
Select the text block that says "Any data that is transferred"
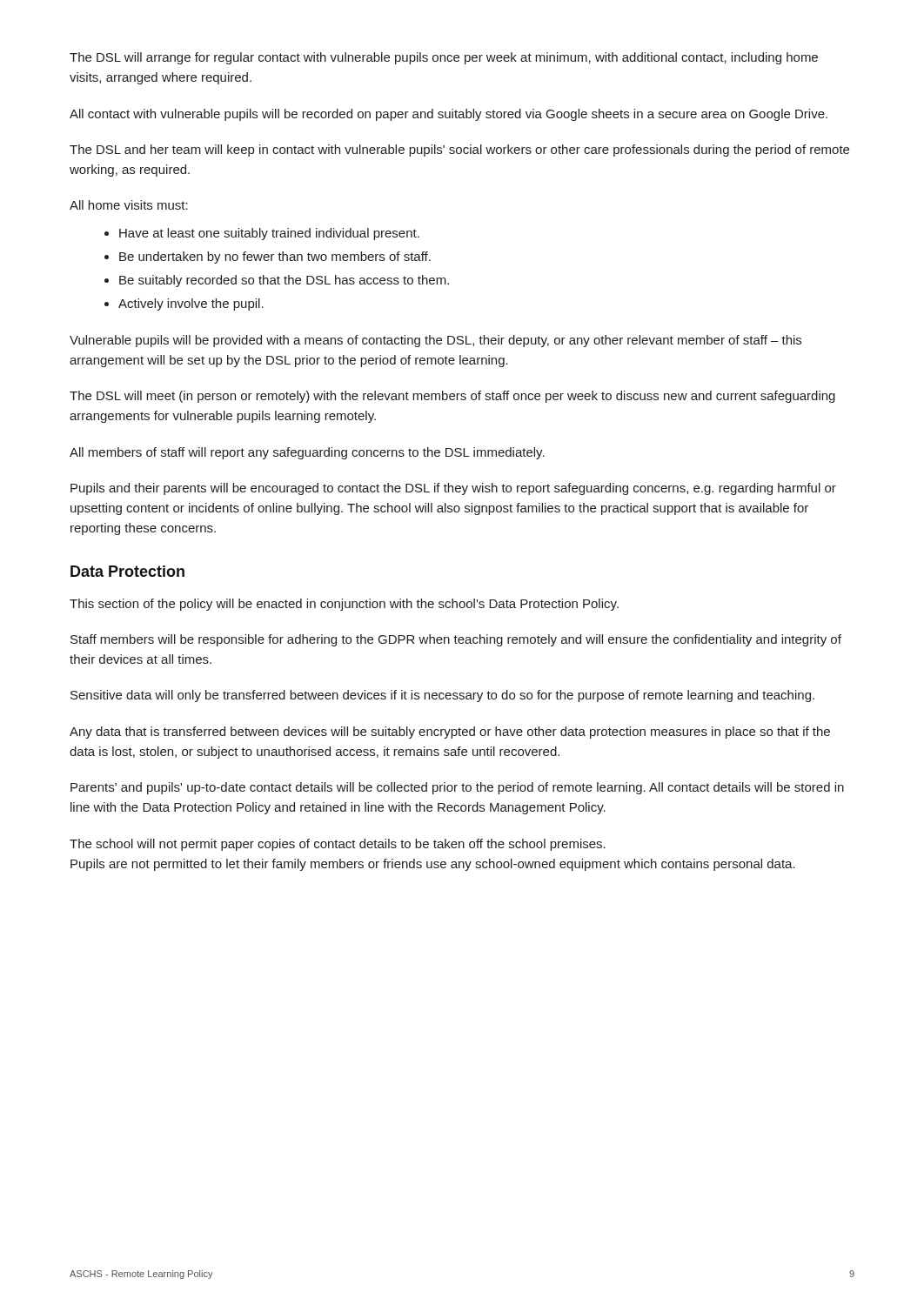pyautogui.click(x=450, y=741)
